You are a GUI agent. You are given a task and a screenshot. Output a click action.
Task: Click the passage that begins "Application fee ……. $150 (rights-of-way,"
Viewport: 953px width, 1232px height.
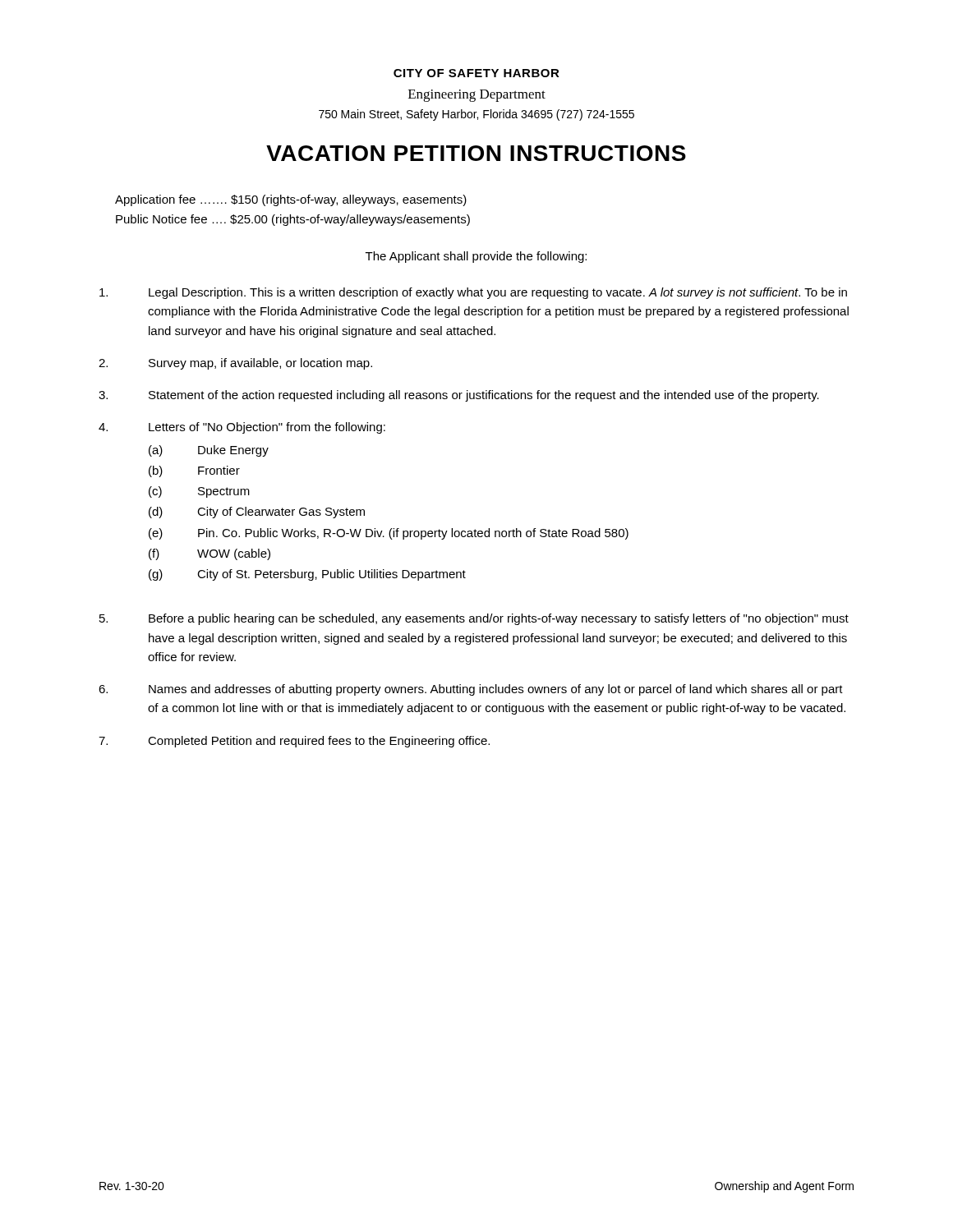293,209
